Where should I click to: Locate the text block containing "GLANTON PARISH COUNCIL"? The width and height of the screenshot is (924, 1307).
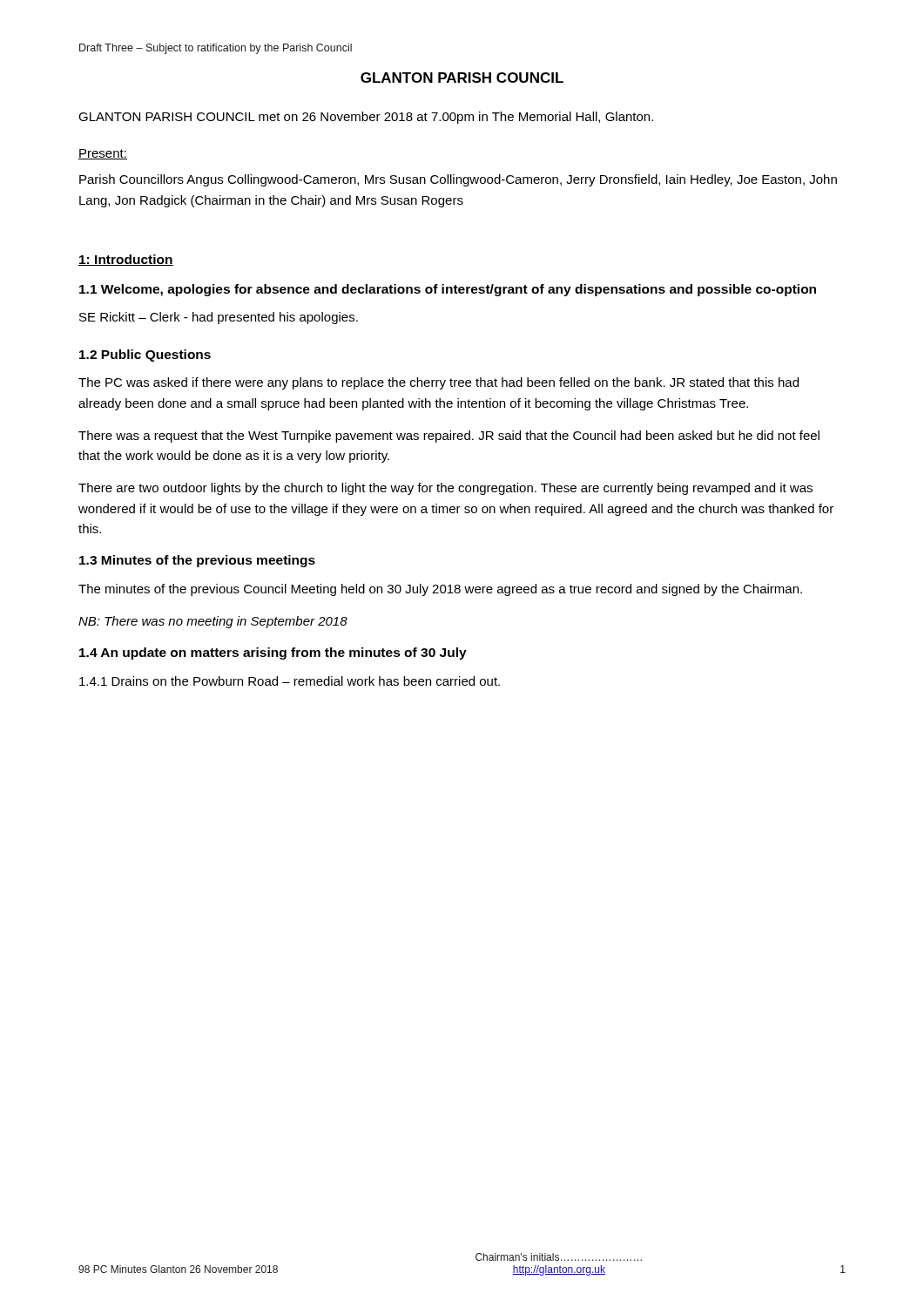point(366,116)
